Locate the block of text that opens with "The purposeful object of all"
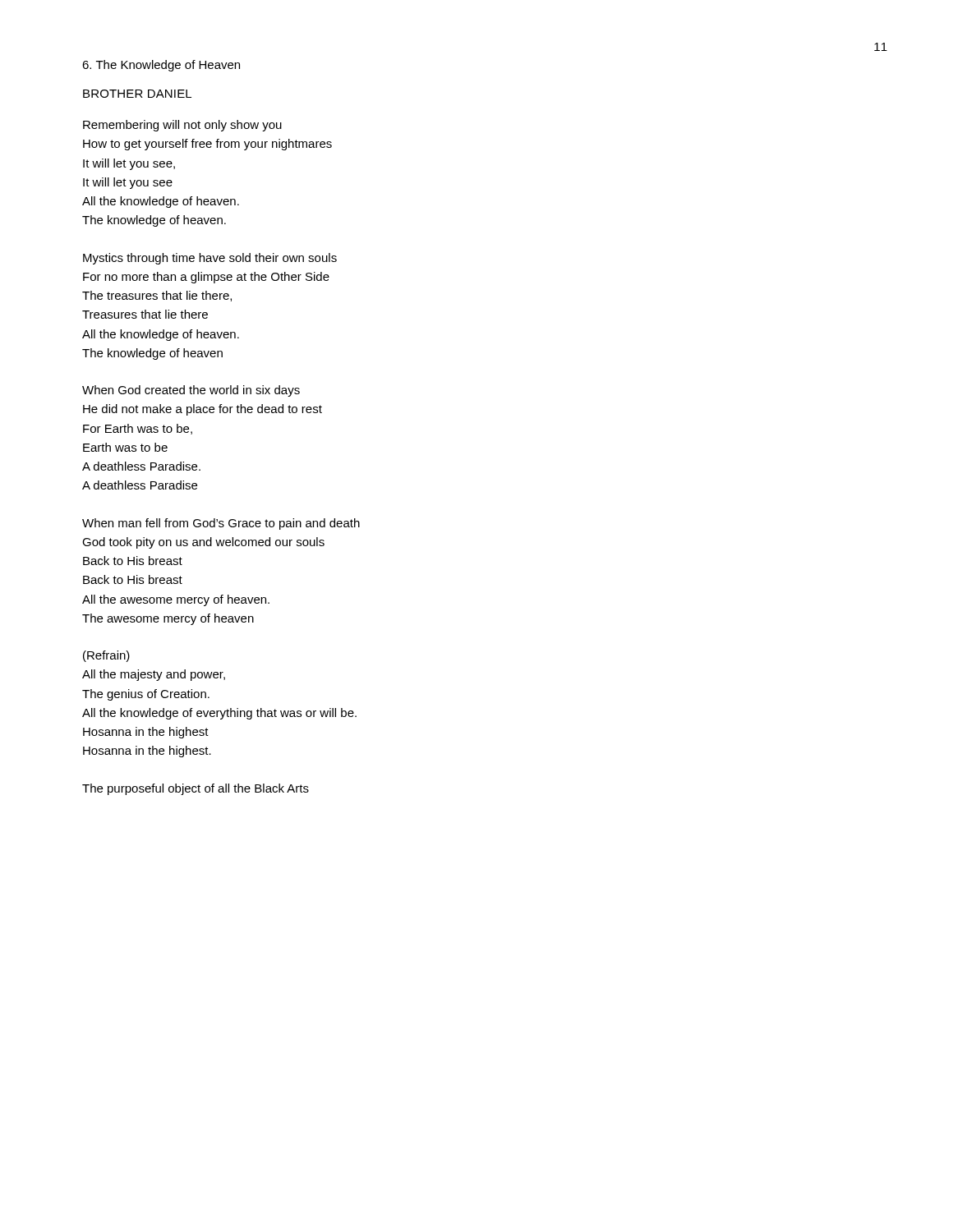Screen dimensions: 1232x953 point(196,789)
